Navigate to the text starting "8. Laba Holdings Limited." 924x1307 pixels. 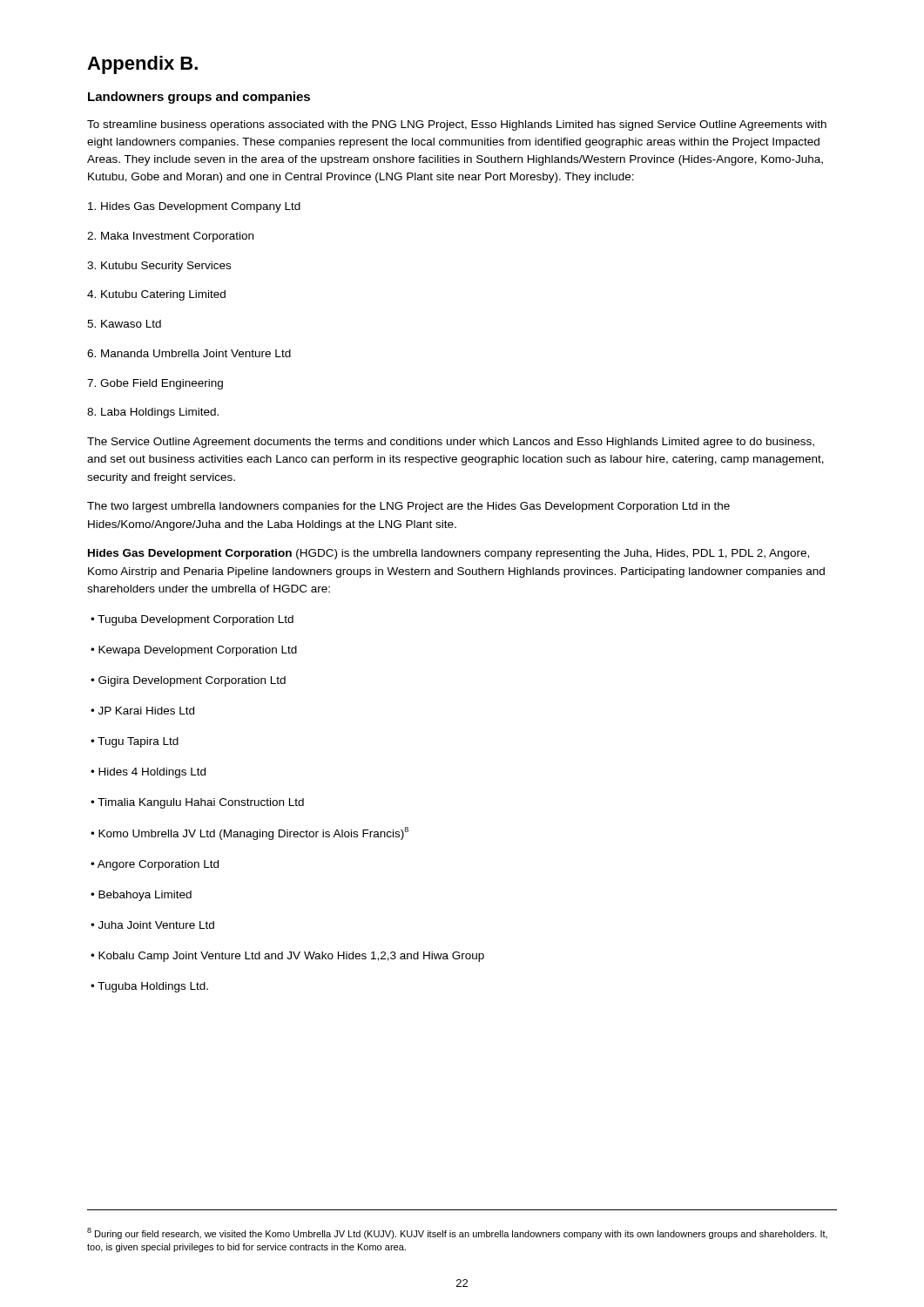tap(153, 413)
